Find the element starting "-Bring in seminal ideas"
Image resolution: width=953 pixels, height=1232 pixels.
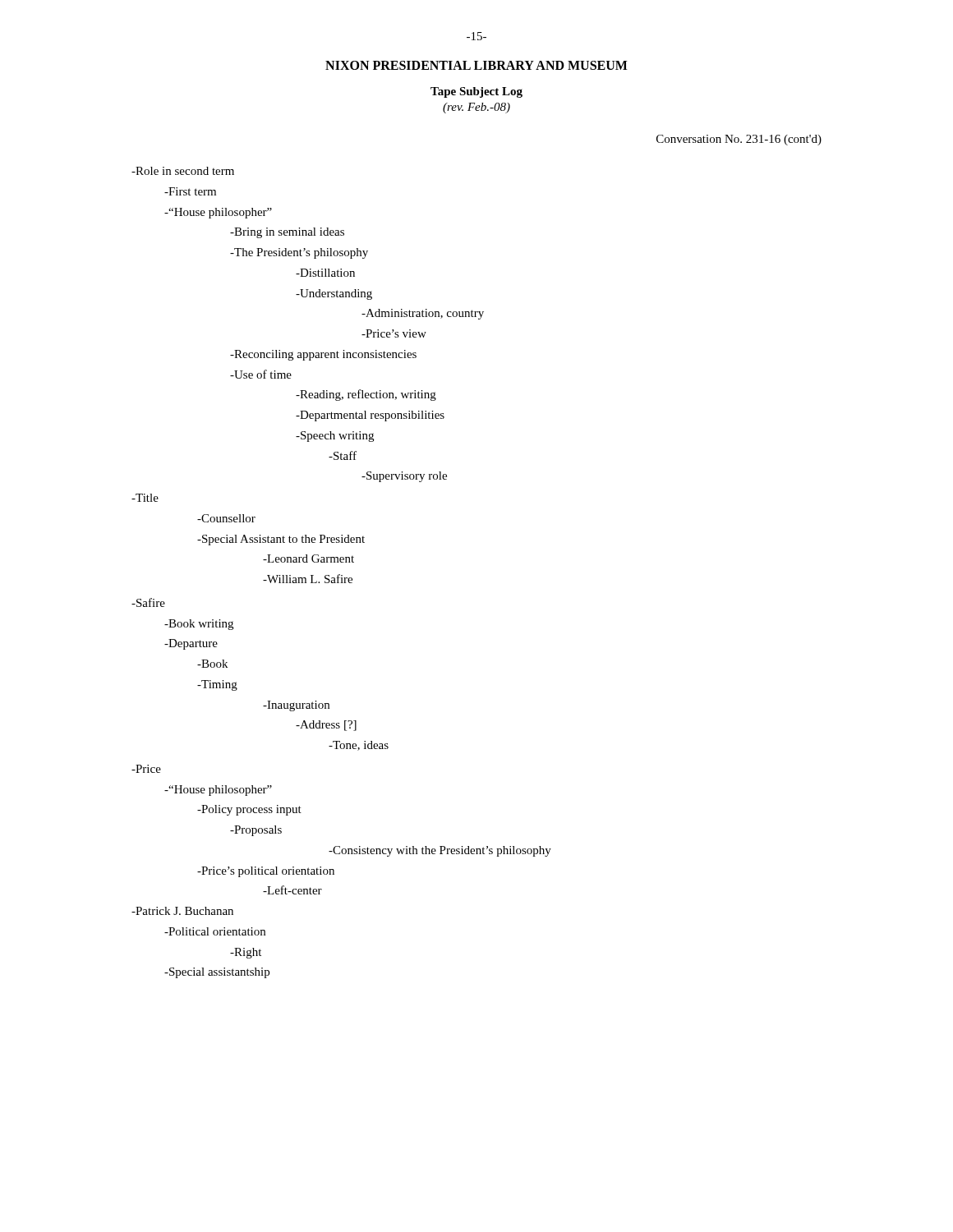pyautogui.click(x=287, y=232)
